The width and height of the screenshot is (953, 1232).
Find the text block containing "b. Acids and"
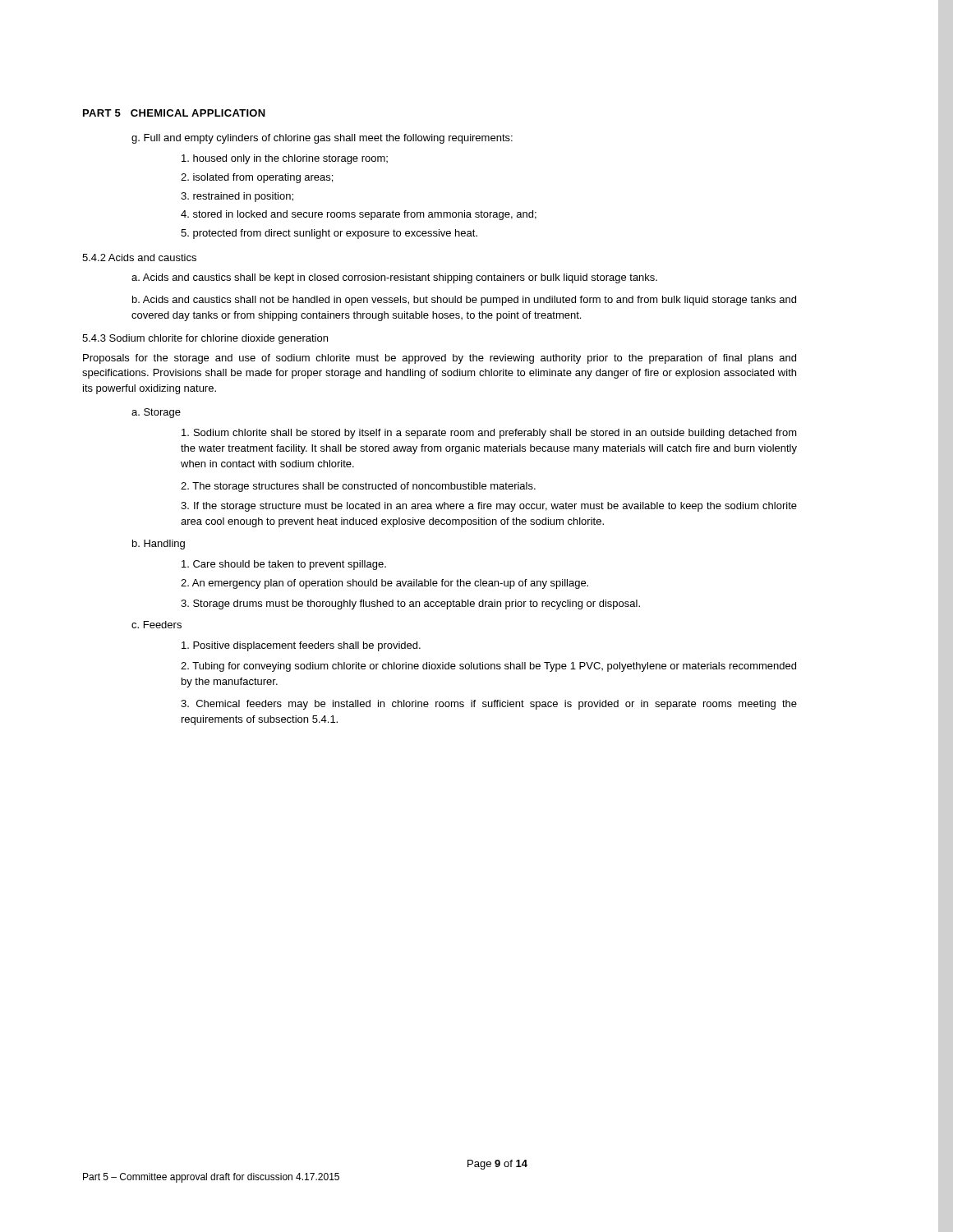[464, 307]
